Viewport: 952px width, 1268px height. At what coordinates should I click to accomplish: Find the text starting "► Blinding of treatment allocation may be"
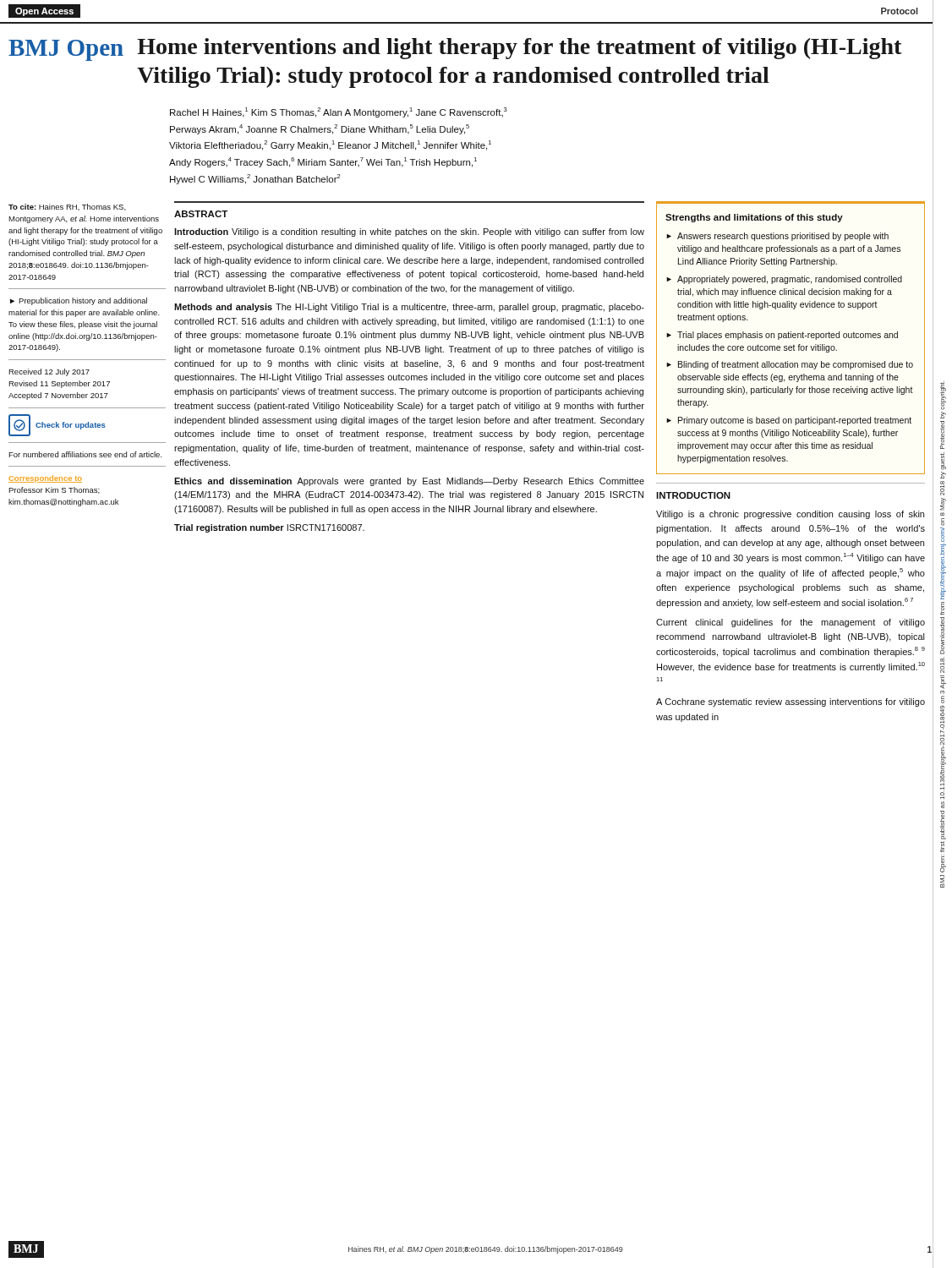[789, 384]
